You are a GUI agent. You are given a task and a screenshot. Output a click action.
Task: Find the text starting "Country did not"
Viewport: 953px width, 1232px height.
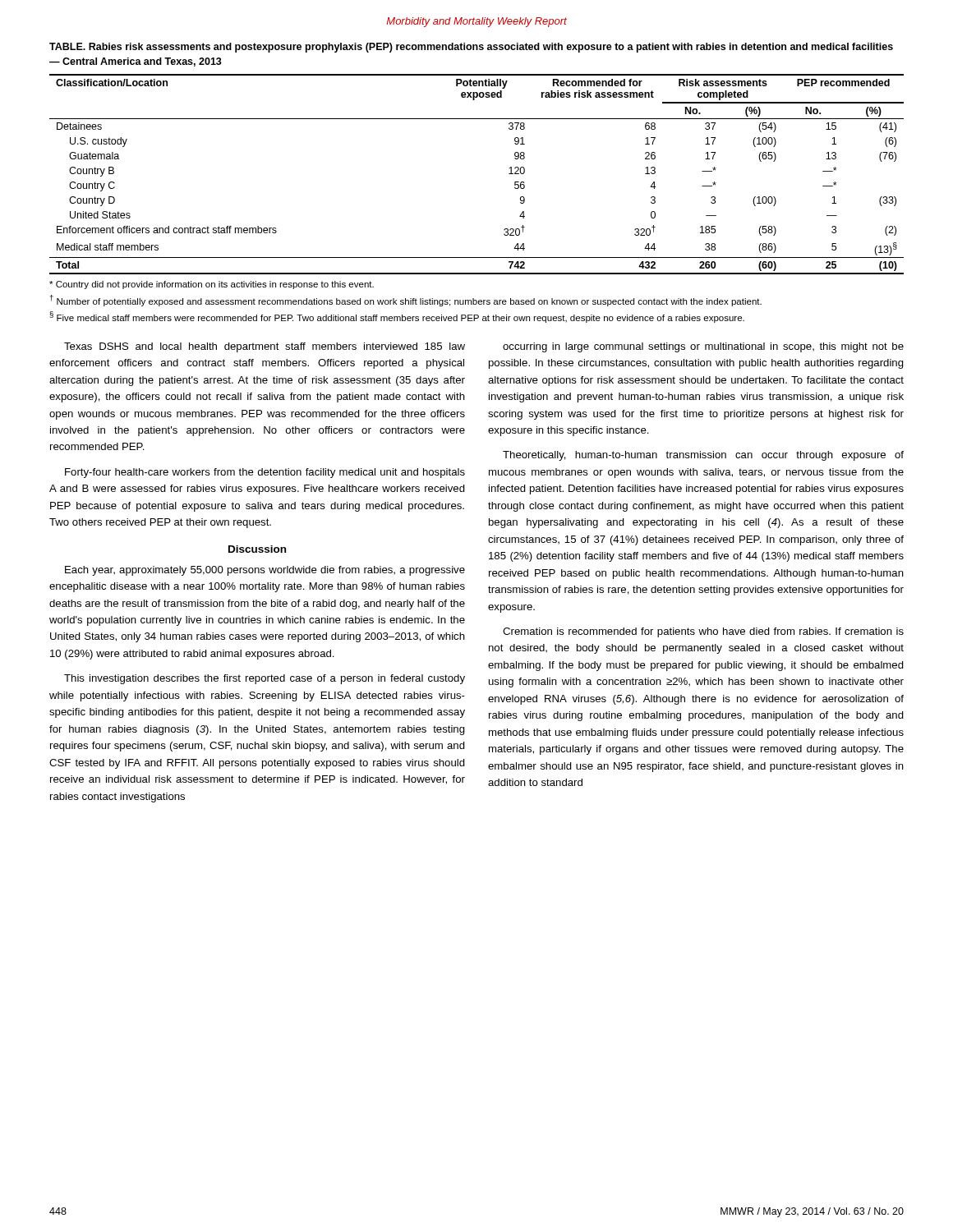pos(406,301)
